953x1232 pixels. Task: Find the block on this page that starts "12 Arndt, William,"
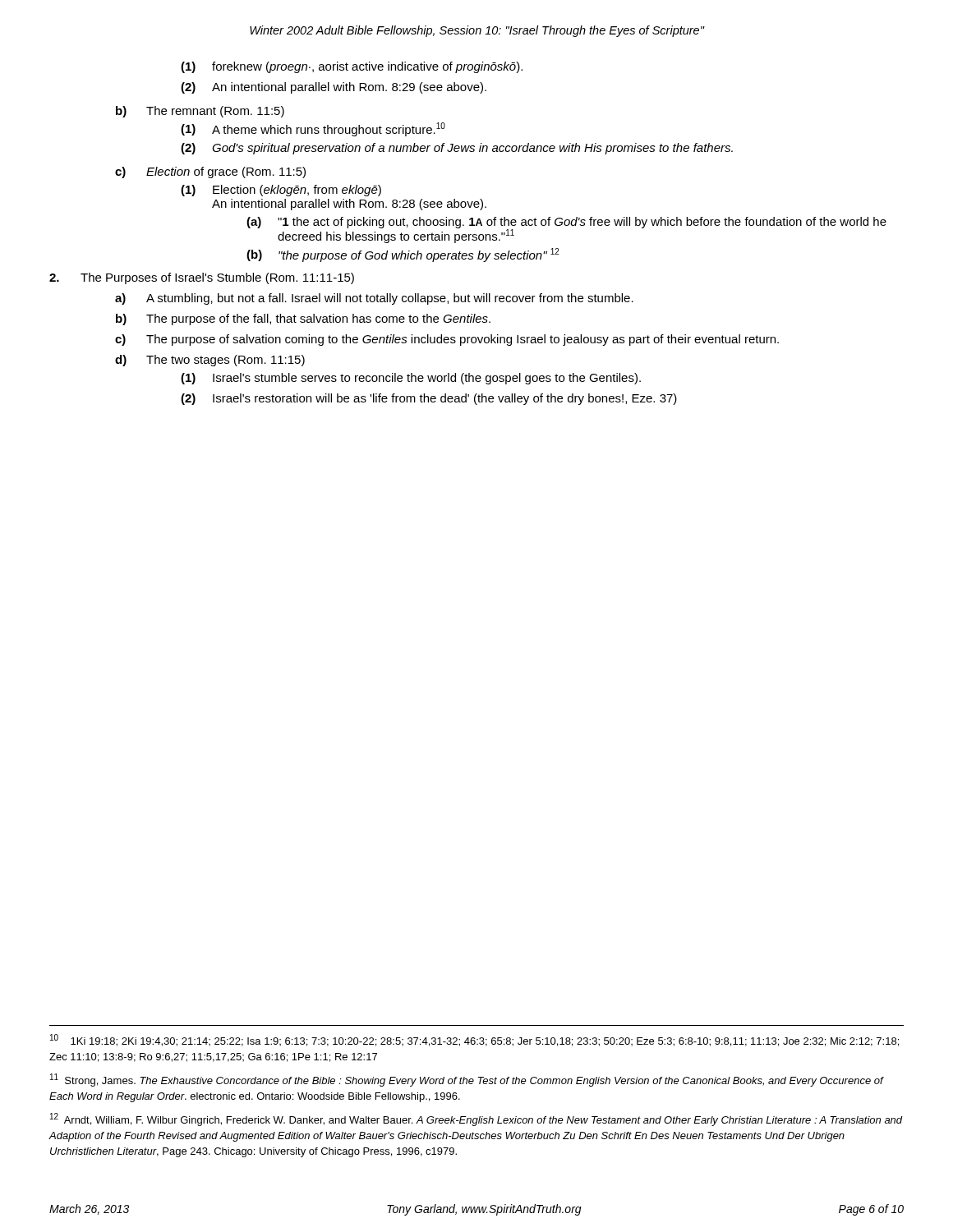tap(476, 1135)
